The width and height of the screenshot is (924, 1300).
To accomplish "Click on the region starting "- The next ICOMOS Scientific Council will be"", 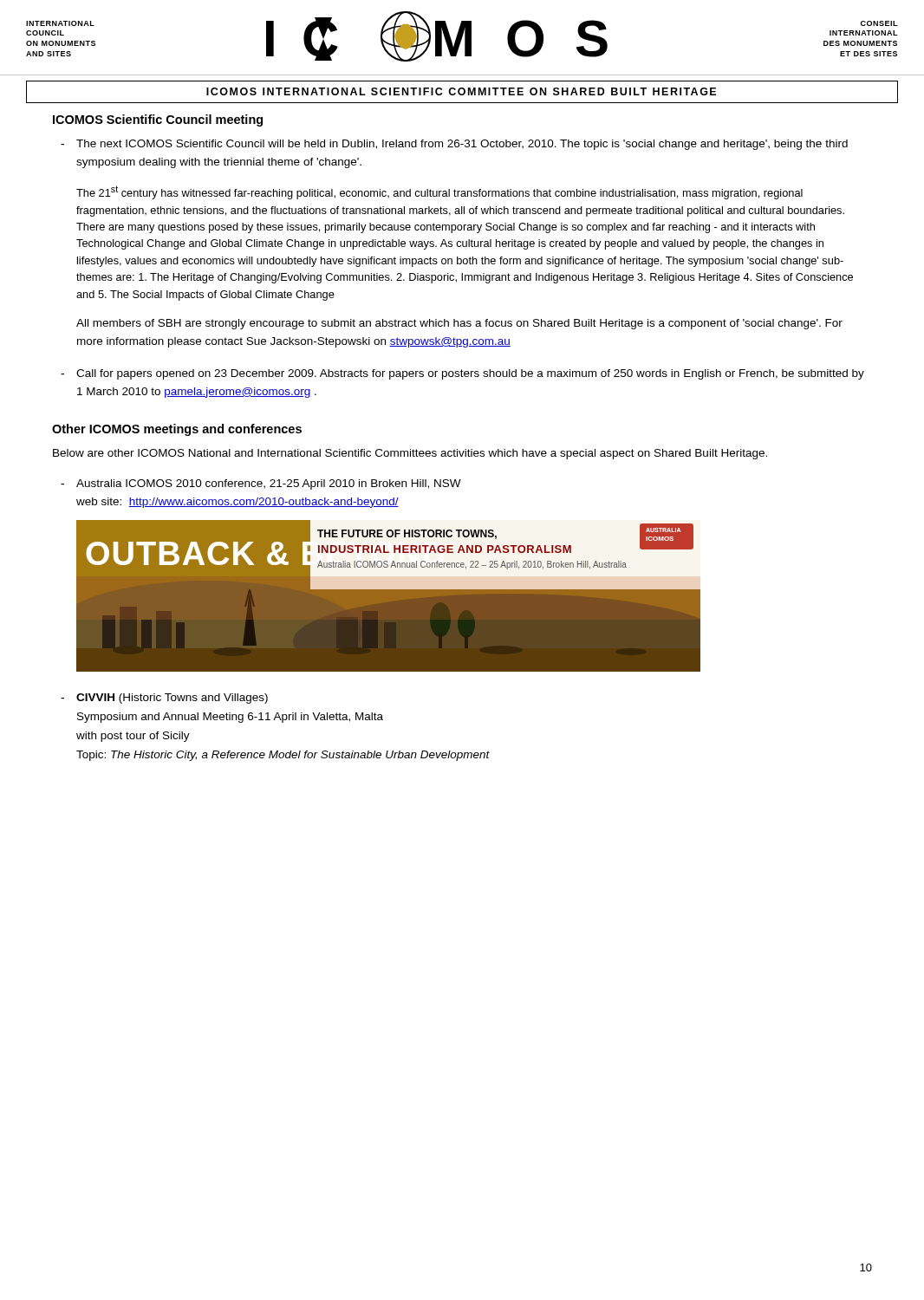I will (466, 153).
